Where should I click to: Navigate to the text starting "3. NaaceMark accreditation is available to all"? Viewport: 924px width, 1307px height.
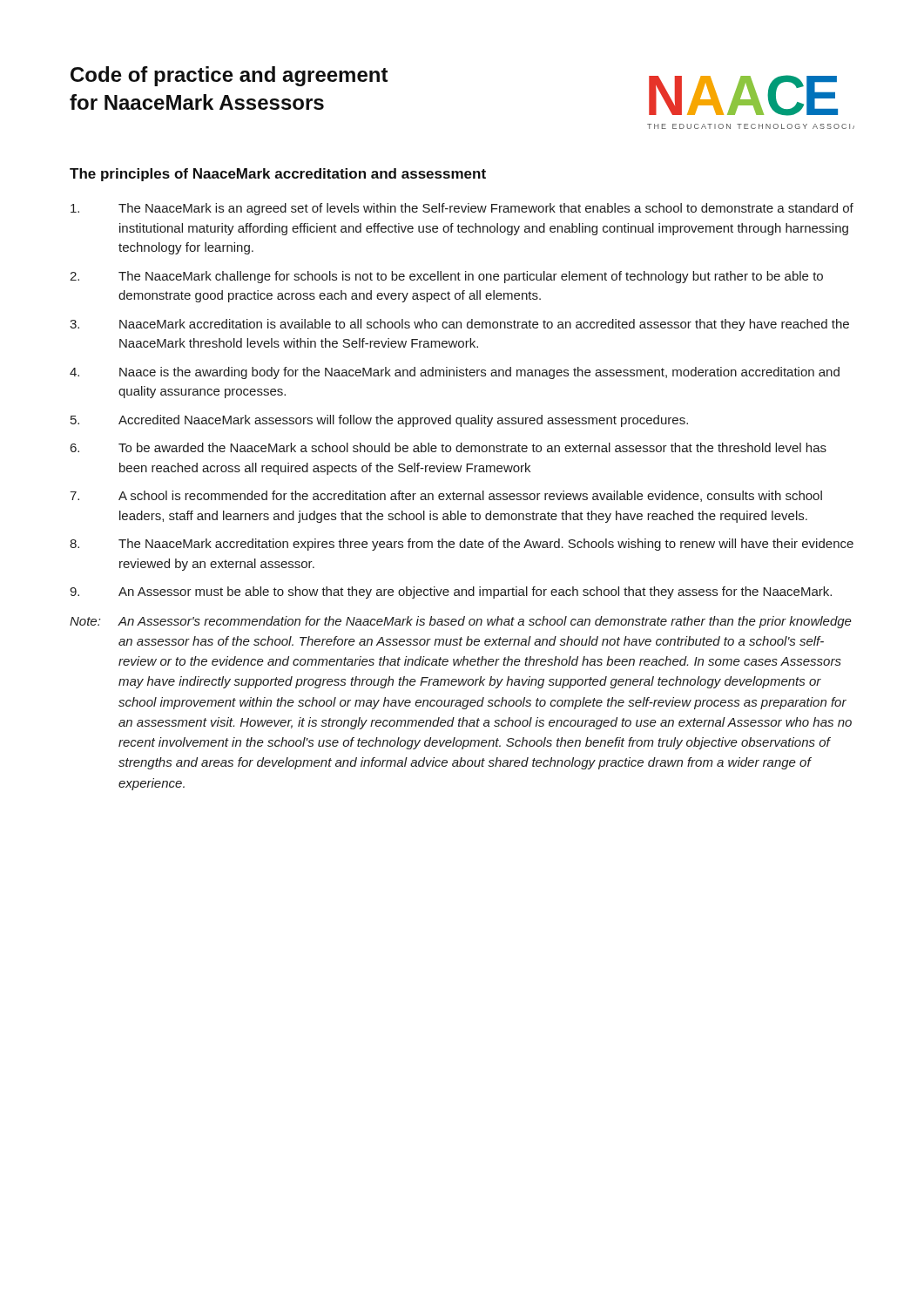(462, 334)
